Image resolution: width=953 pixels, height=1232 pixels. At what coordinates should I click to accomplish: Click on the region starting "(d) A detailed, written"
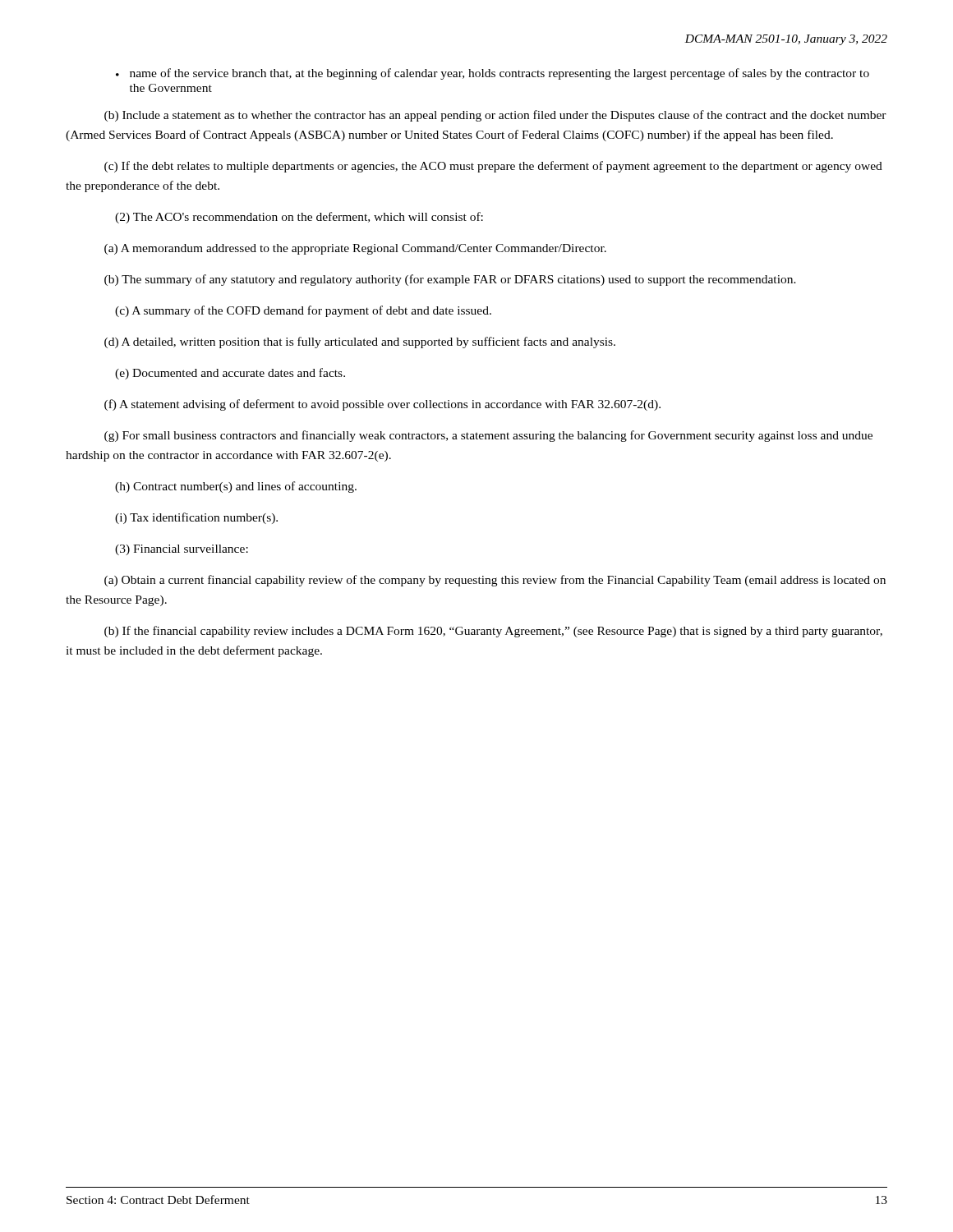coord(341,341)
